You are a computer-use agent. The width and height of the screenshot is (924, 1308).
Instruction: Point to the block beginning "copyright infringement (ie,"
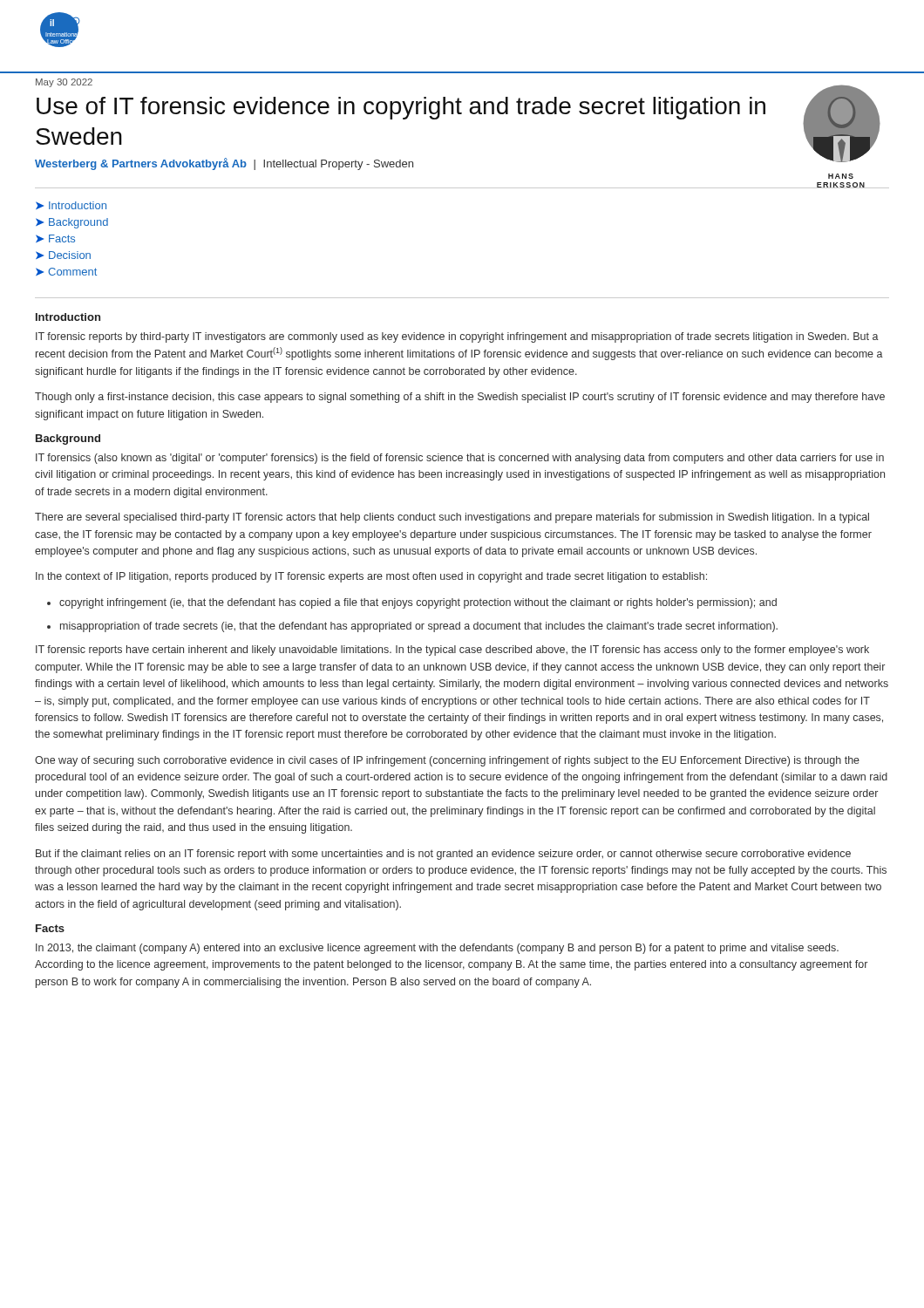click(x=418, y=602)
